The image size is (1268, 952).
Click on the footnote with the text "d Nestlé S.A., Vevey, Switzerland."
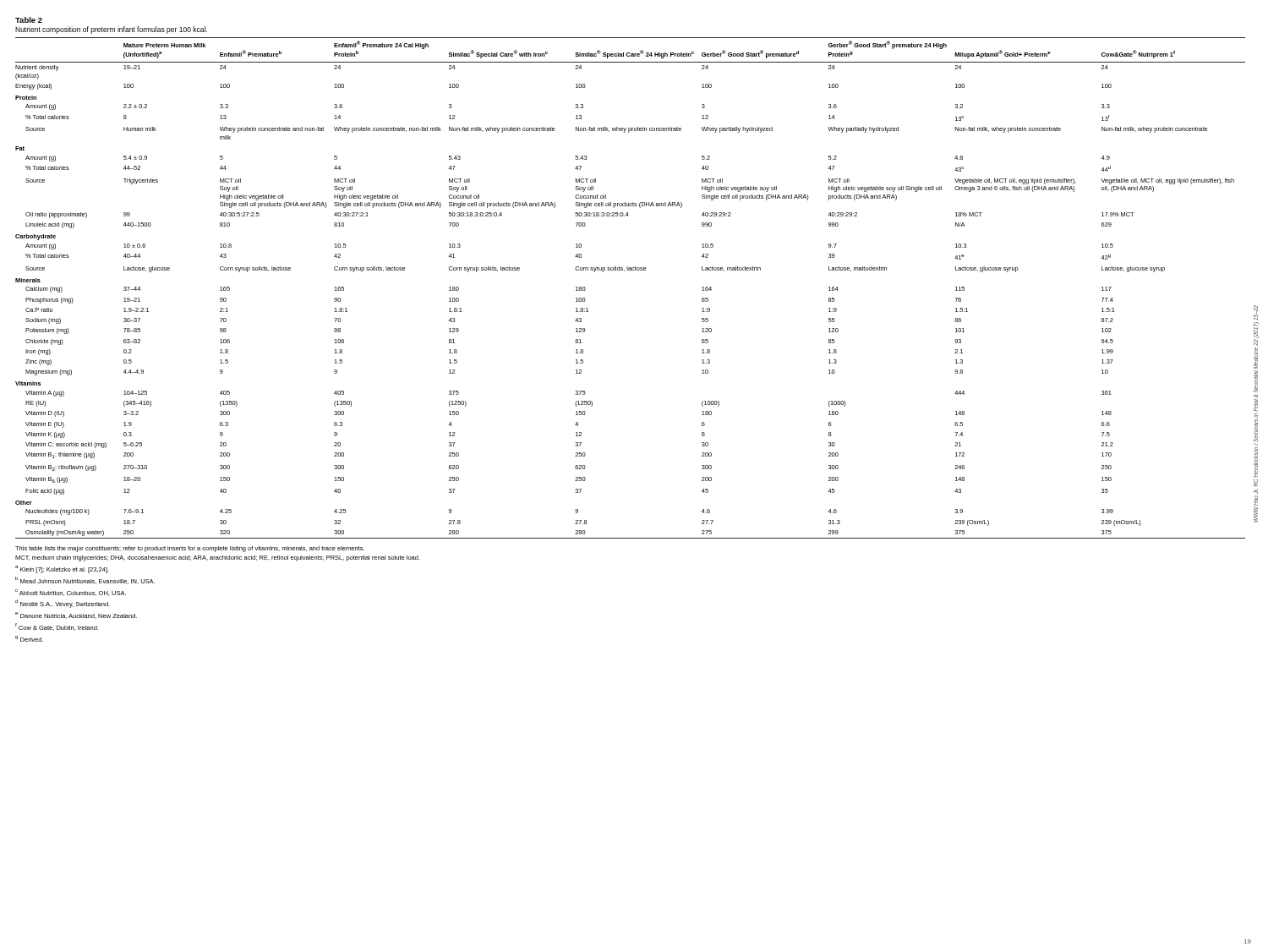click(63, 603)
